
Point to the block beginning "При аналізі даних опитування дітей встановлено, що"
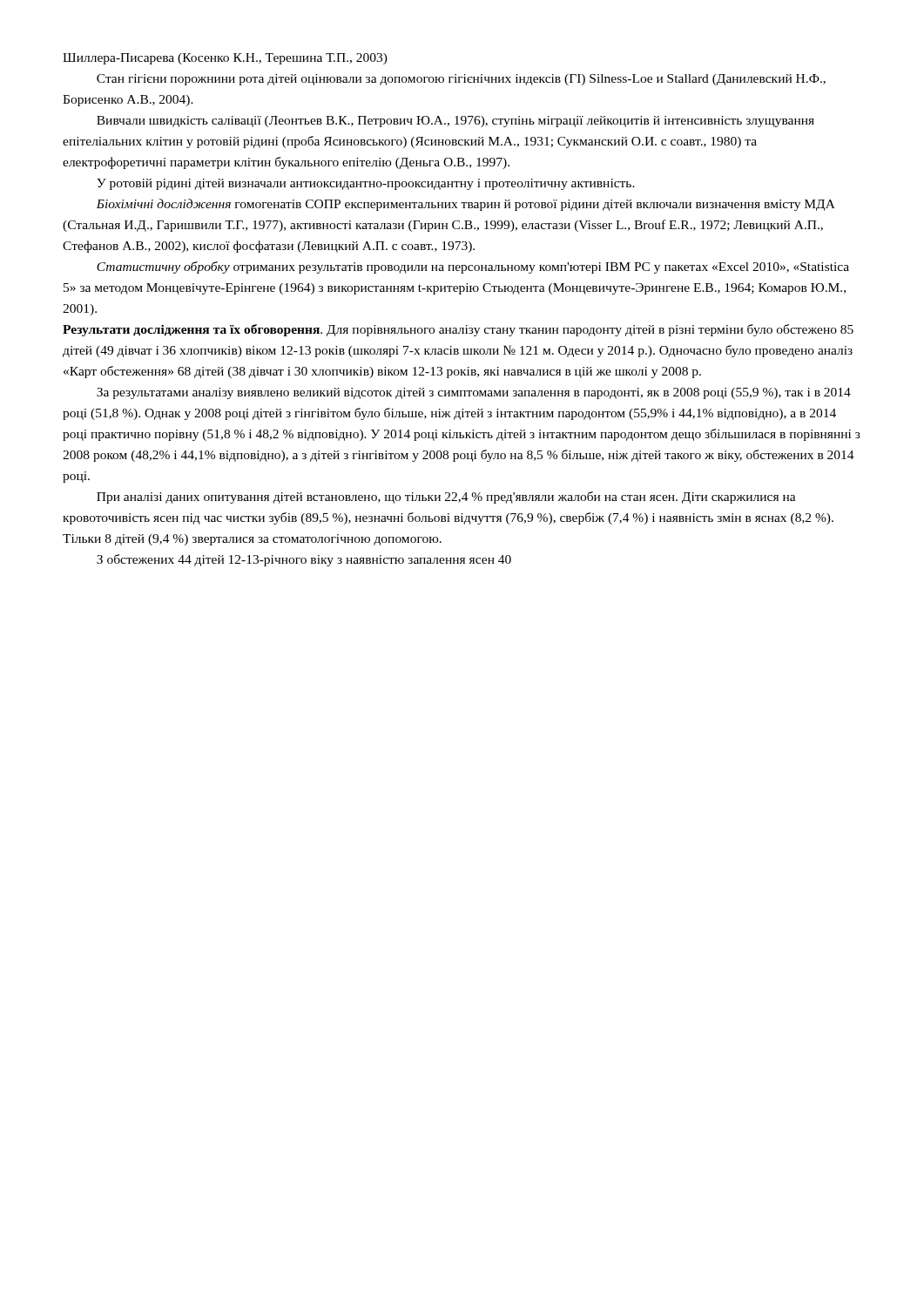[462, 518]
